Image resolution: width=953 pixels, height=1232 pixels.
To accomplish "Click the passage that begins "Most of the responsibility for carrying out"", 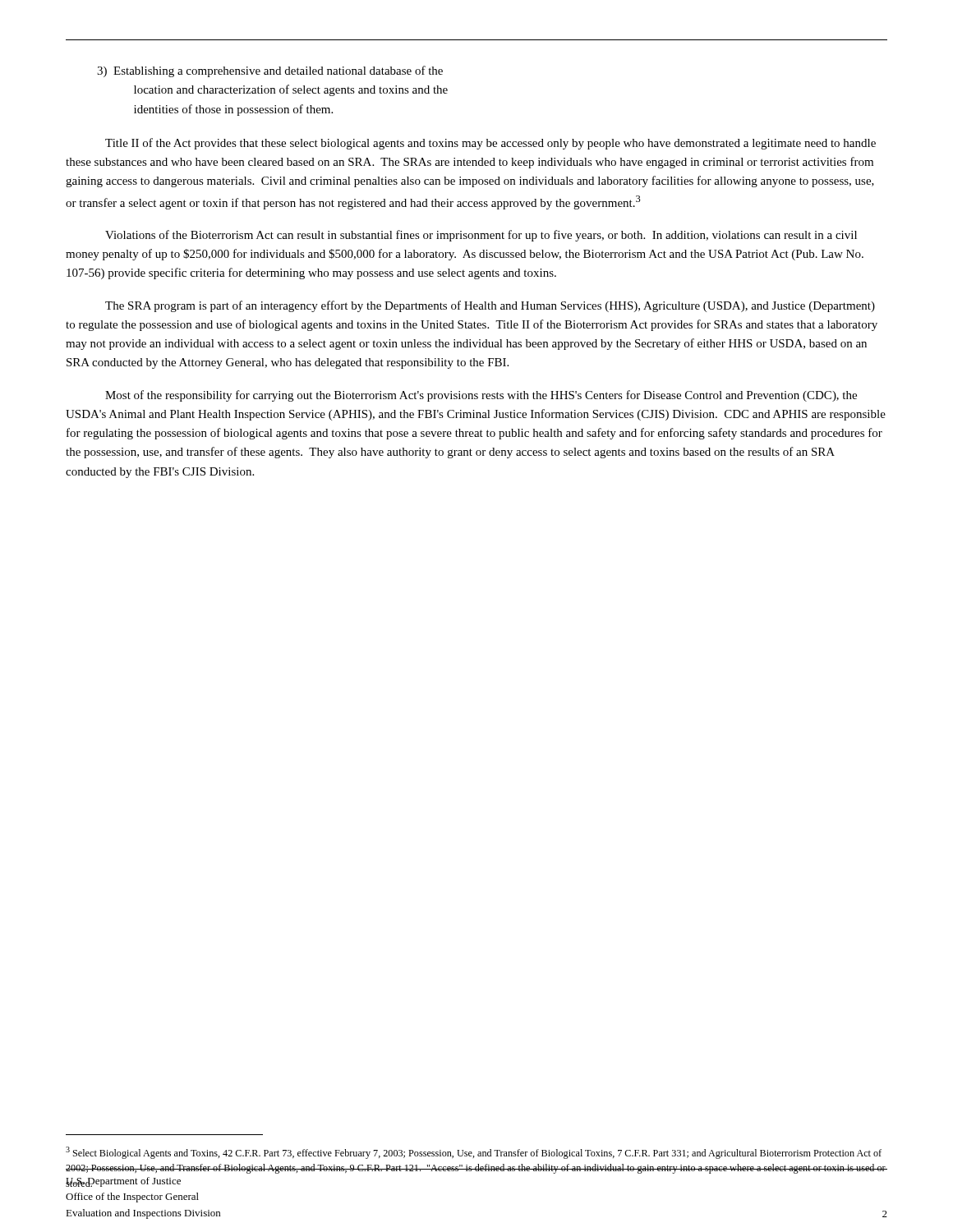I will (x=476, y=433).
